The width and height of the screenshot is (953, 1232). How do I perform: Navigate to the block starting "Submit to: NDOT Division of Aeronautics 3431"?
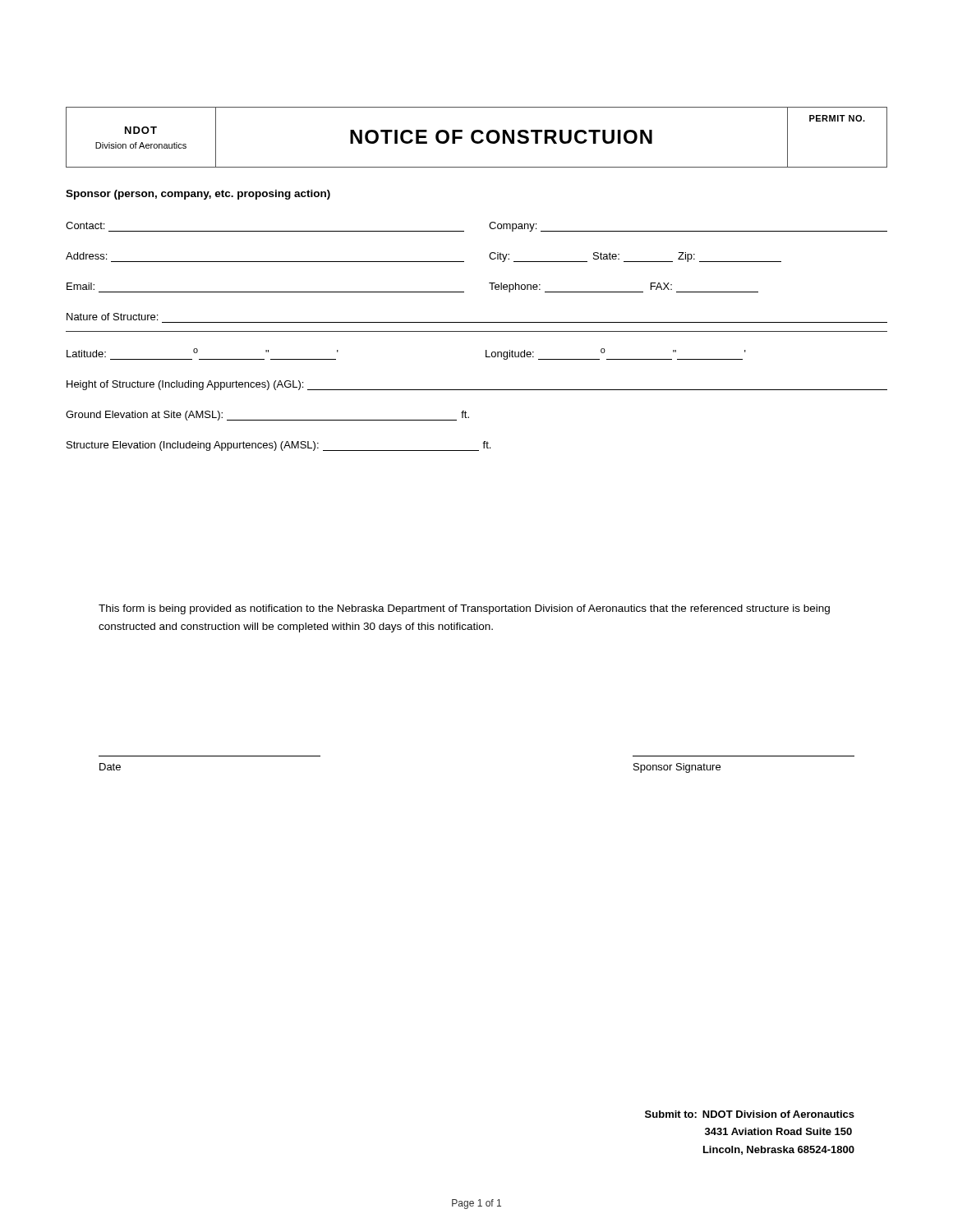coord(750,1132)
